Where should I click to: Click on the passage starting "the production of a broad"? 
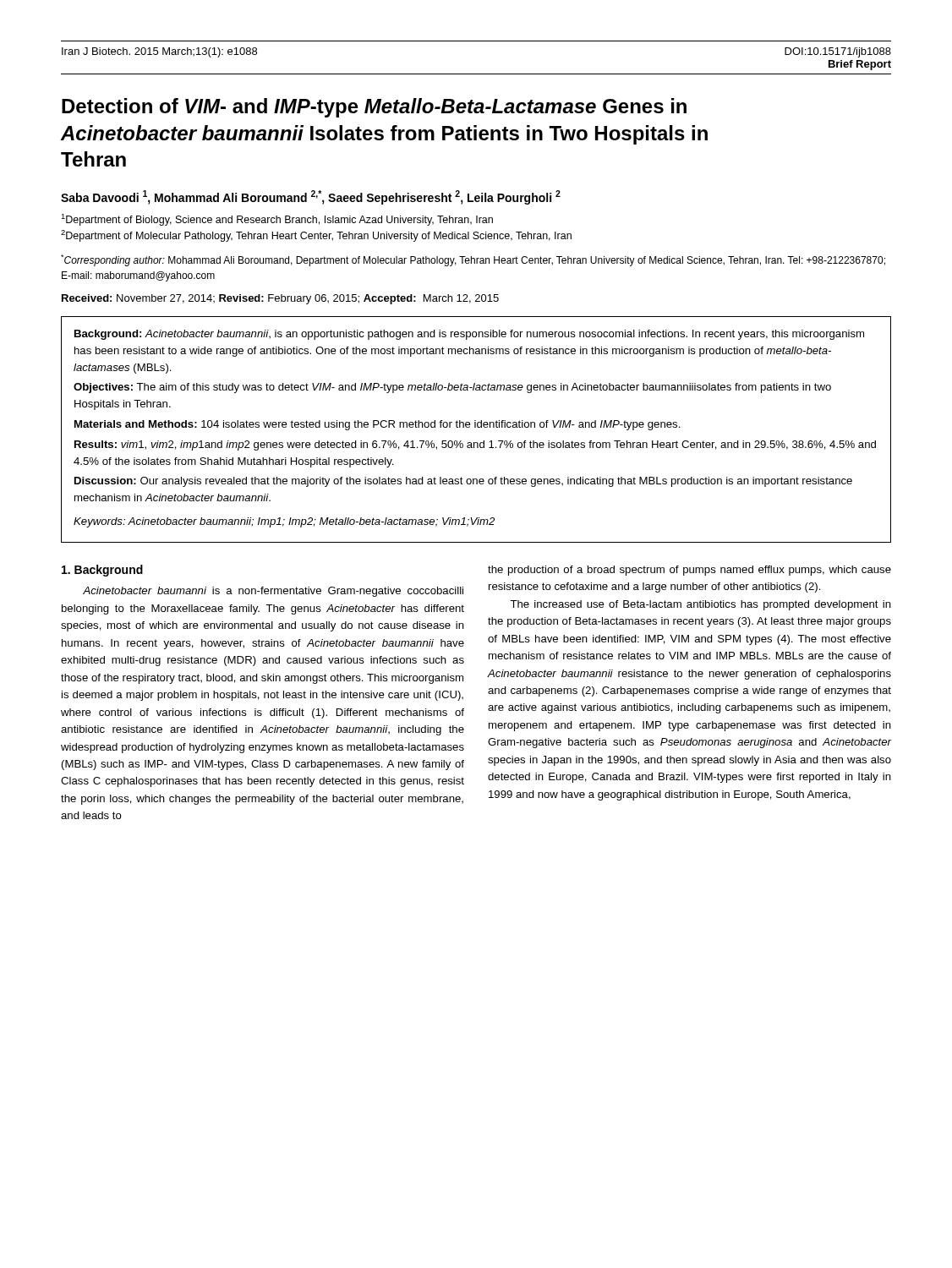(689, 682)
